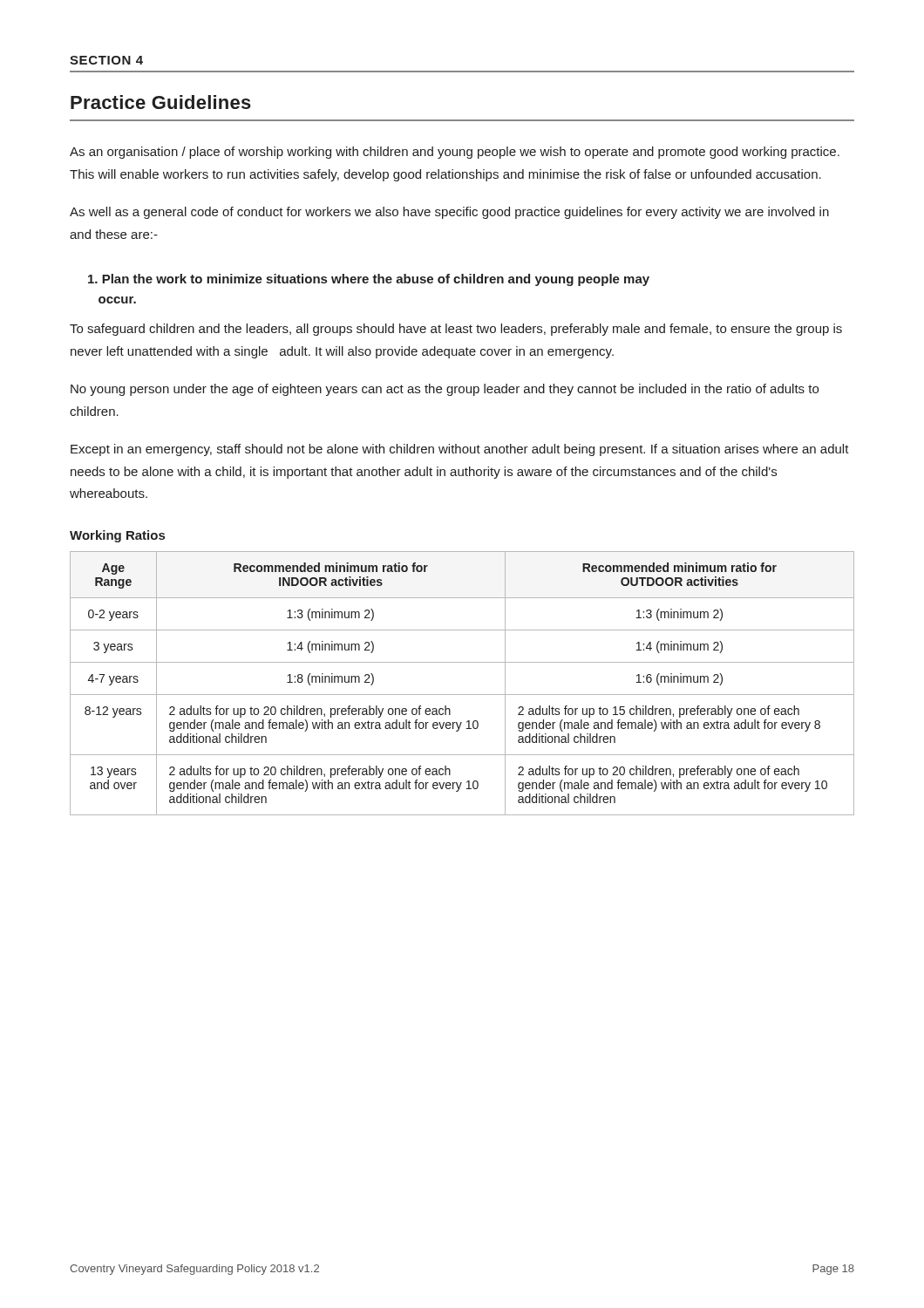Where is the passage that starts "Except in an emergency,"?

[459, 471]
